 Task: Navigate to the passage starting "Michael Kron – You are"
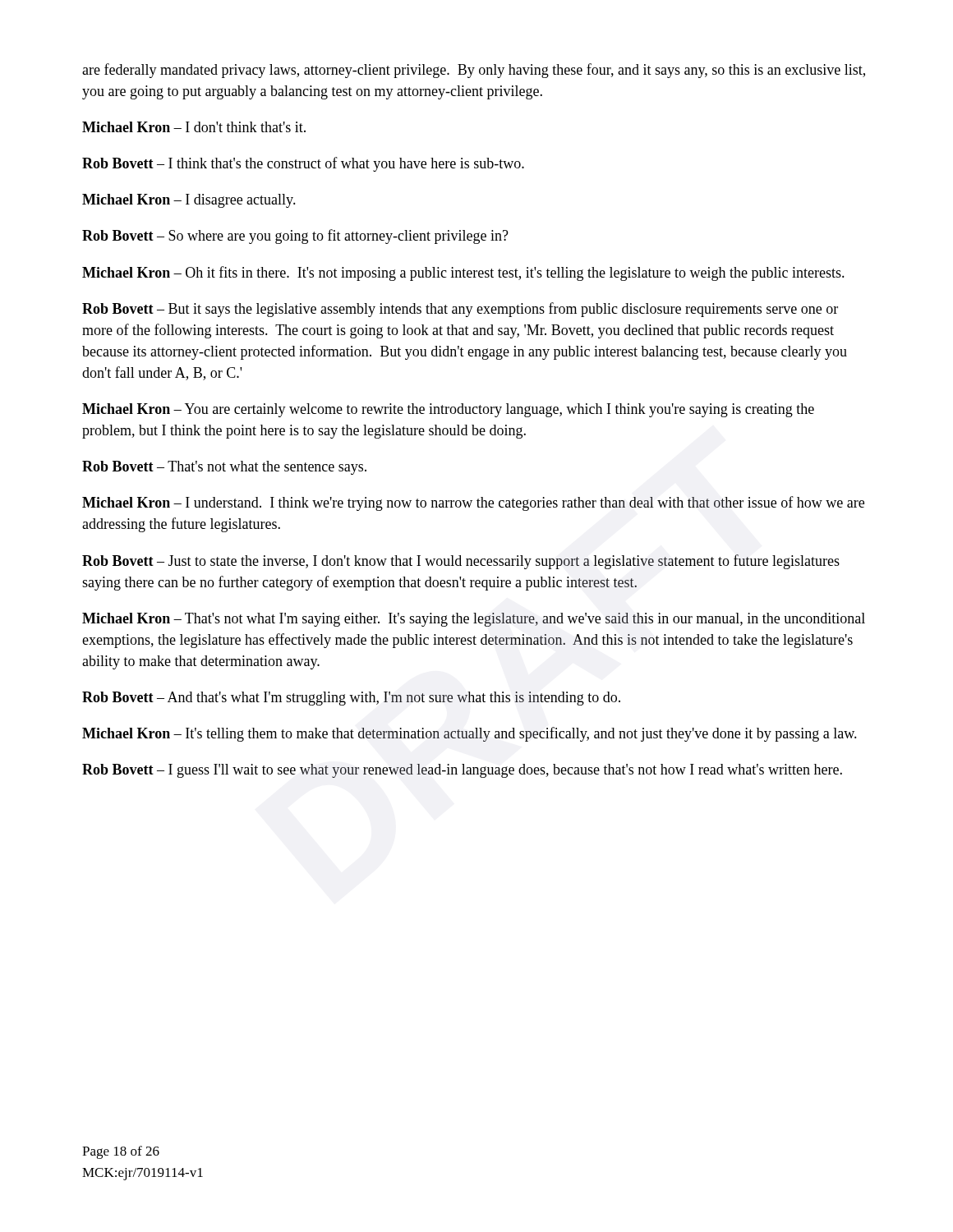448,420
